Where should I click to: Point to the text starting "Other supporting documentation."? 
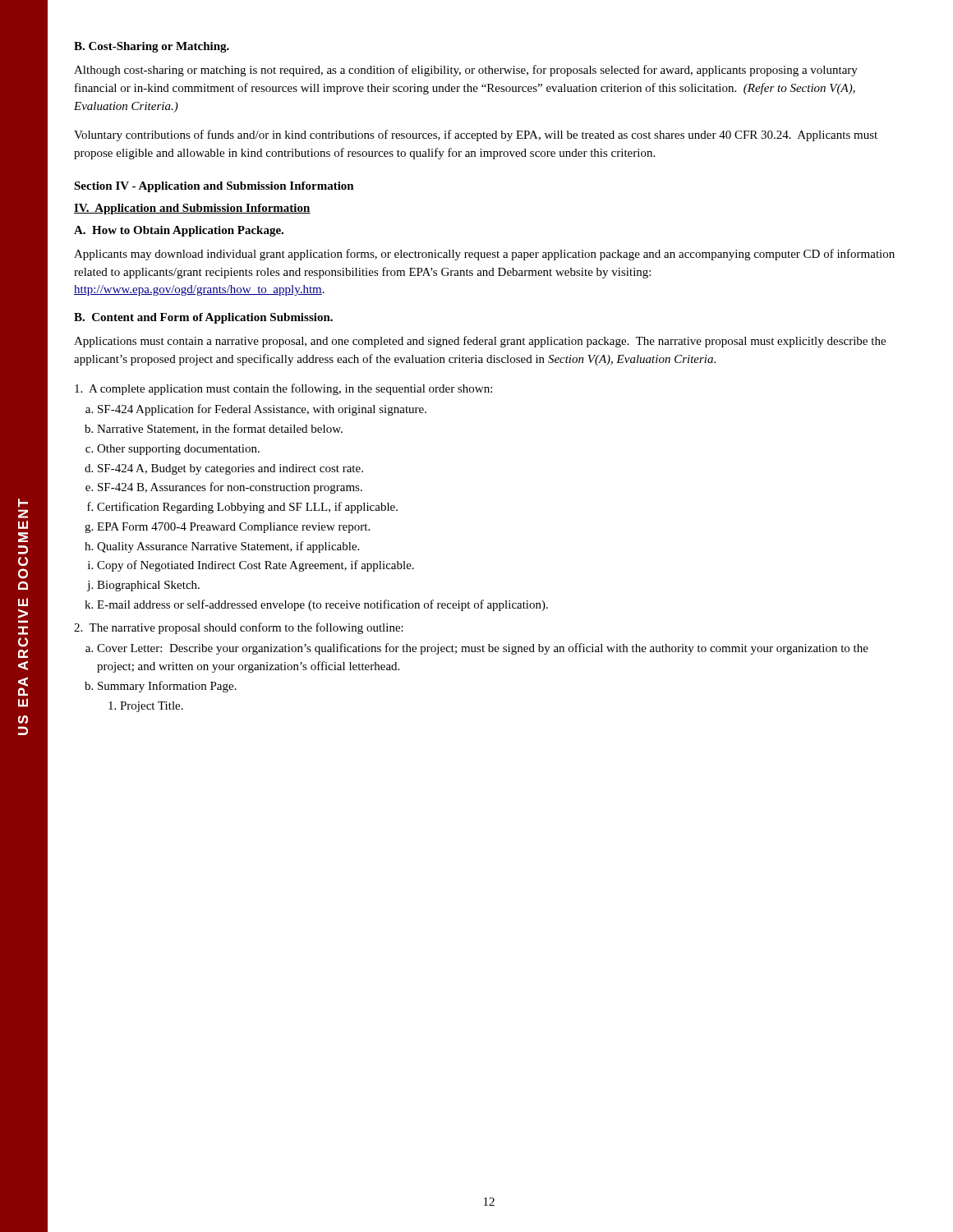pyautogui.click(x=179, y=448)
